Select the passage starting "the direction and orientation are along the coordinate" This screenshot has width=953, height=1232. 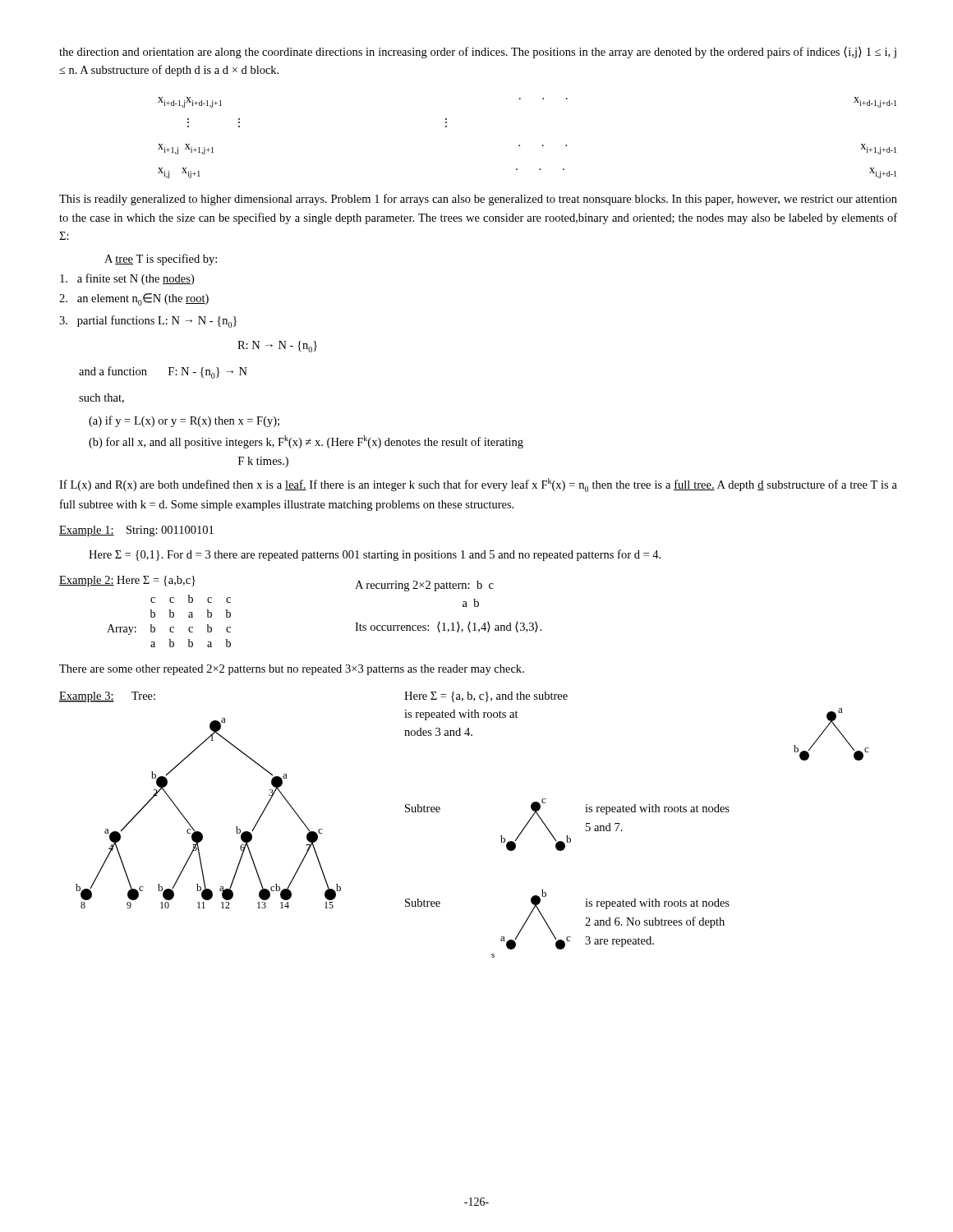[x=478, y=61]
